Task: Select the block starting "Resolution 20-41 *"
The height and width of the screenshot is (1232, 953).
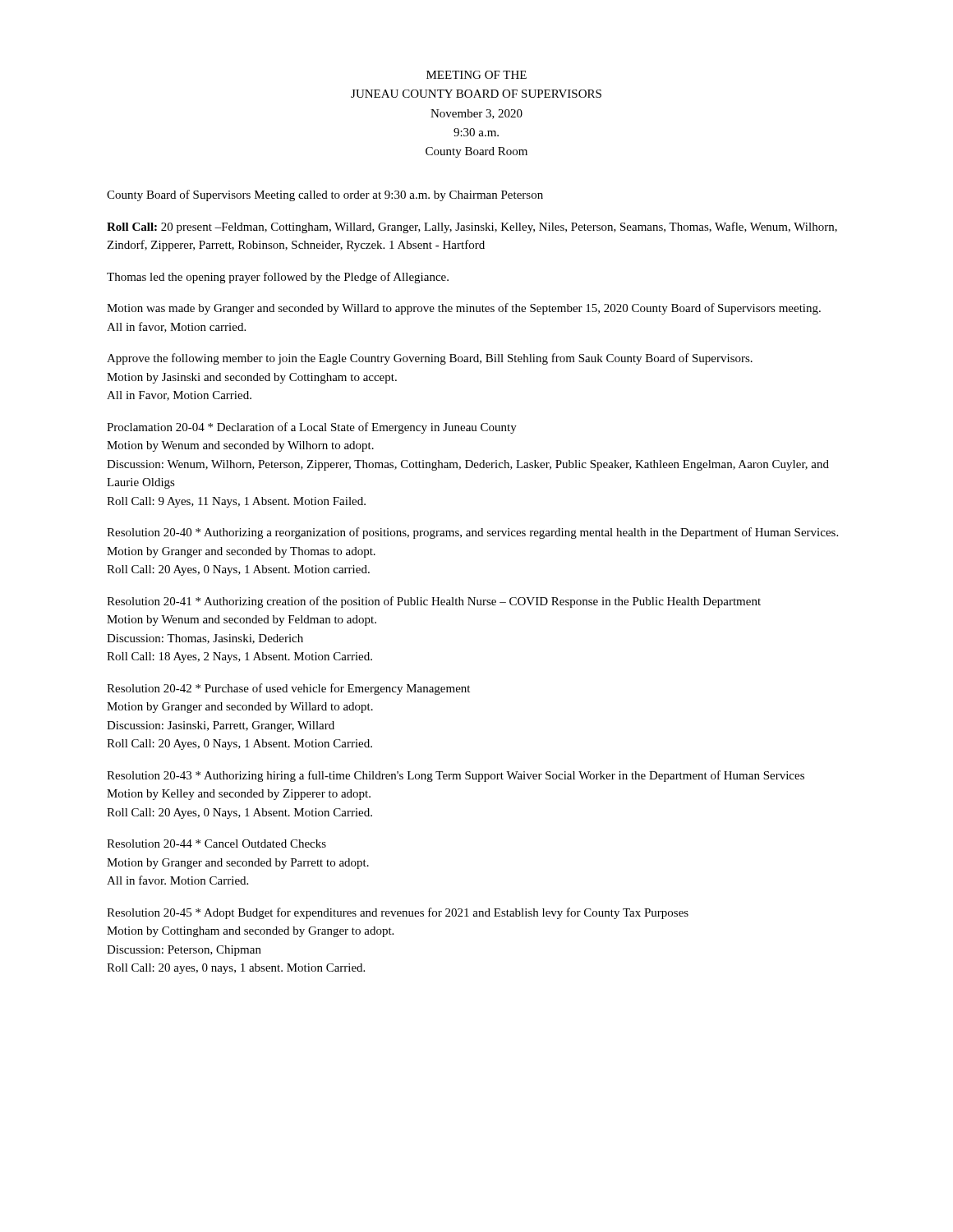Action: pos(434,602)
